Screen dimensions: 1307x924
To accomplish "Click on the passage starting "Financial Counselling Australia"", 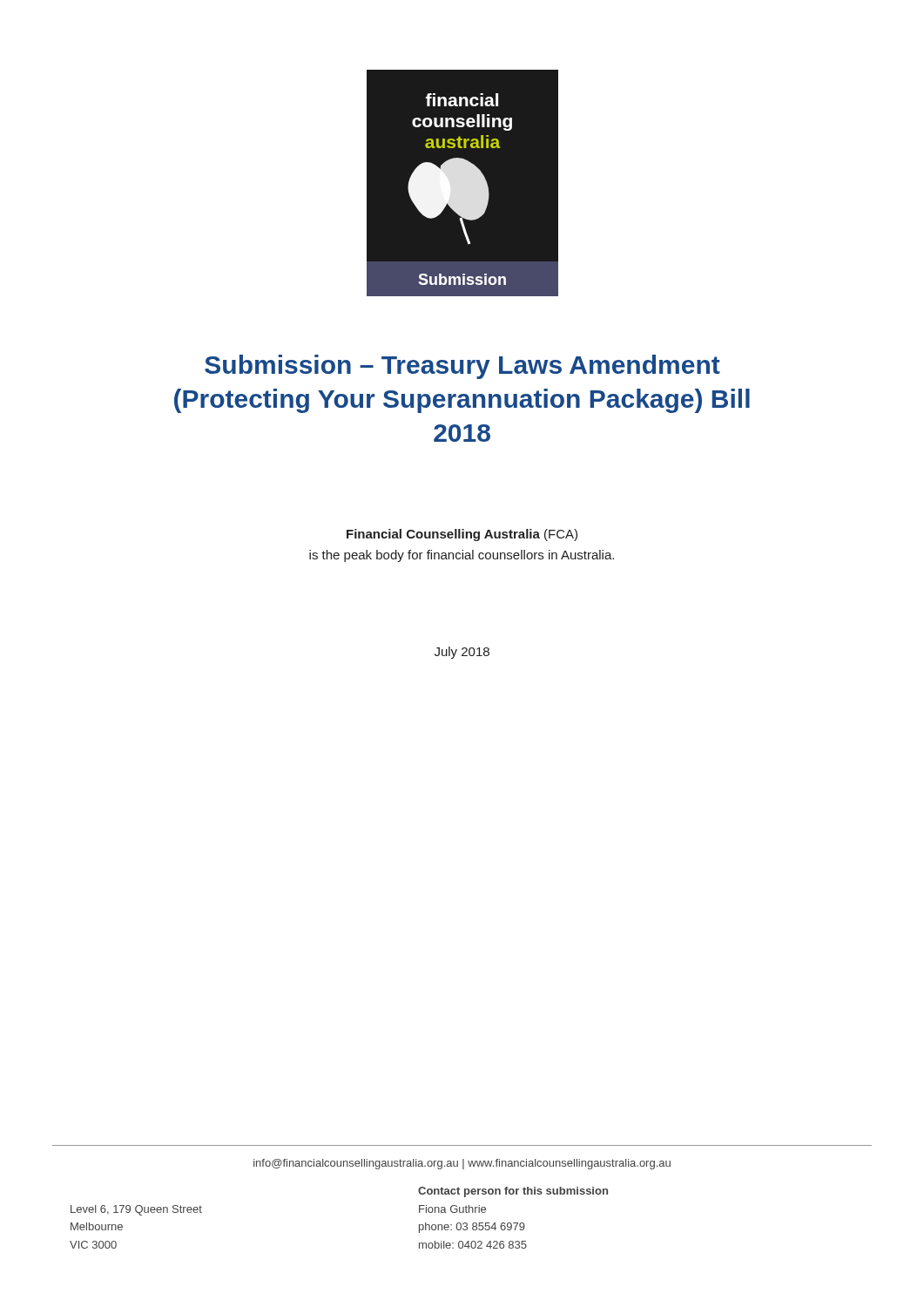I will click(x=462, y=545).
